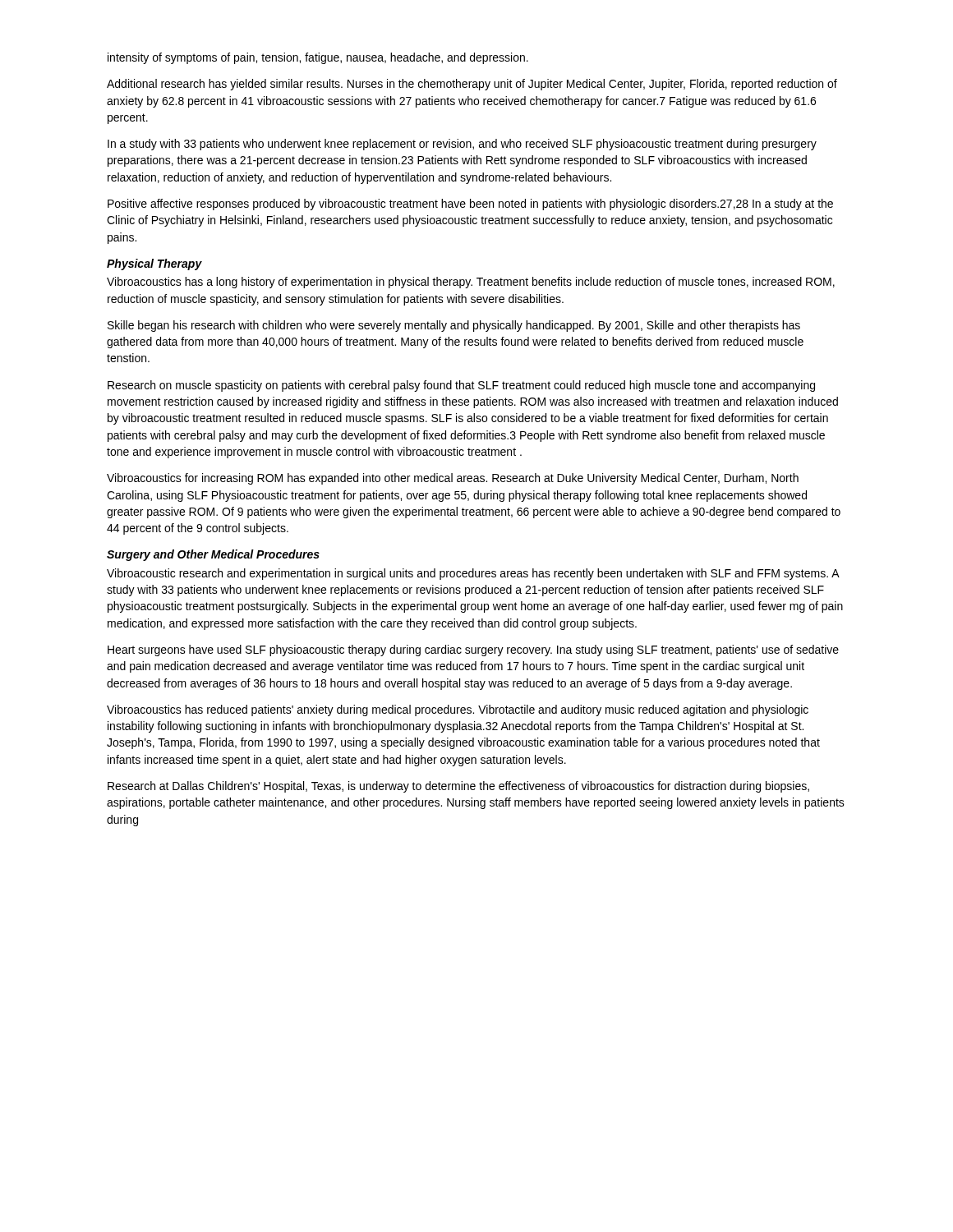953x1232 pixels.
Task: Find the block on this page that starts "Skille began his research with children who"
Action: click(x=476, y=342)
